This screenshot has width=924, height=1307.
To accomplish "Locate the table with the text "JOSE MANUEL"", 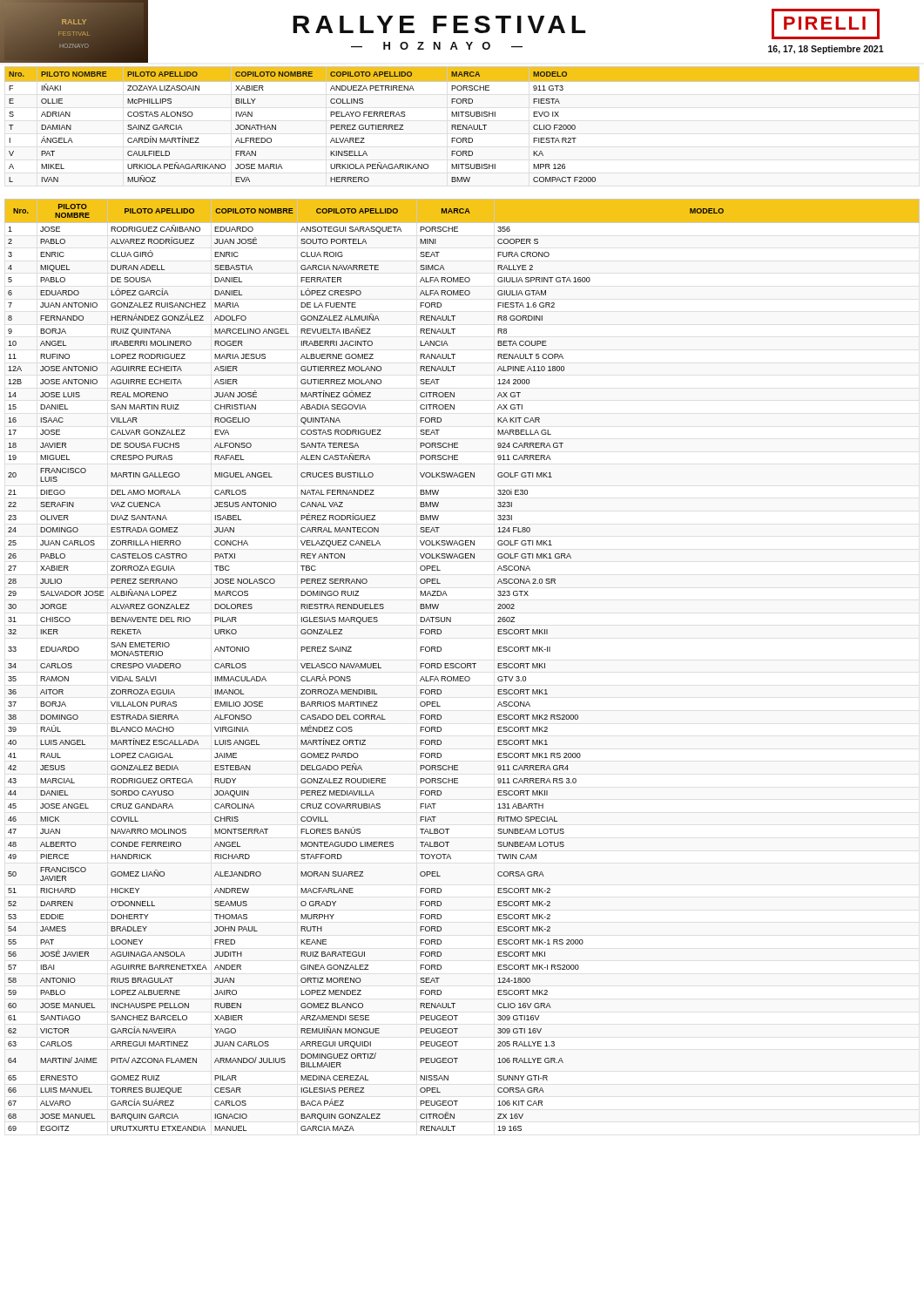I will point(462,667).
